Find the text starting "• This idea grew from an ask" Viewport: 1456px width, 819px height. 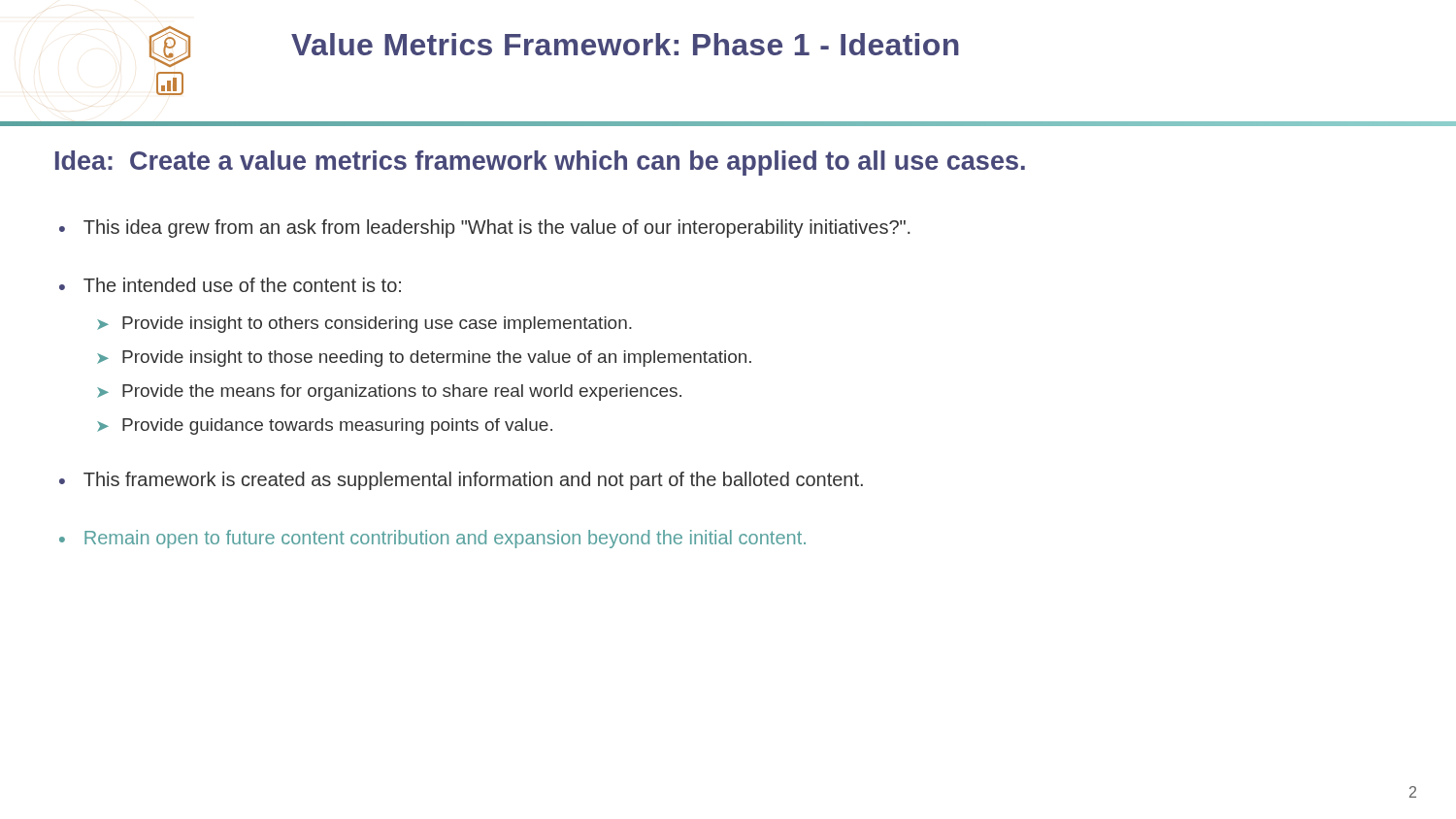[x=485, y=229]
